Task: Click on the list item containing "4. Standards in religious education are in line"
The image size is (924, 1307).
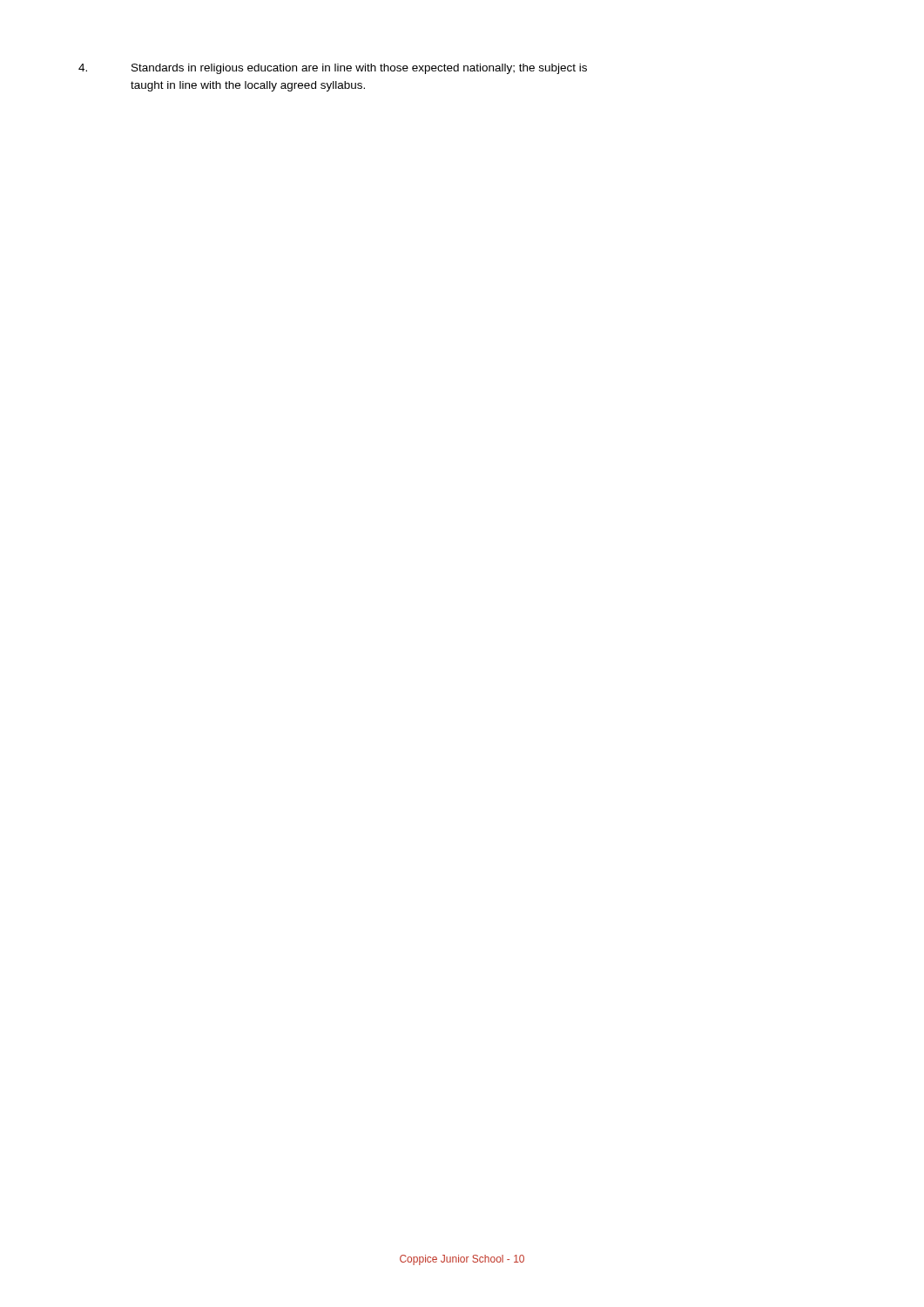Action: [333, 76]
